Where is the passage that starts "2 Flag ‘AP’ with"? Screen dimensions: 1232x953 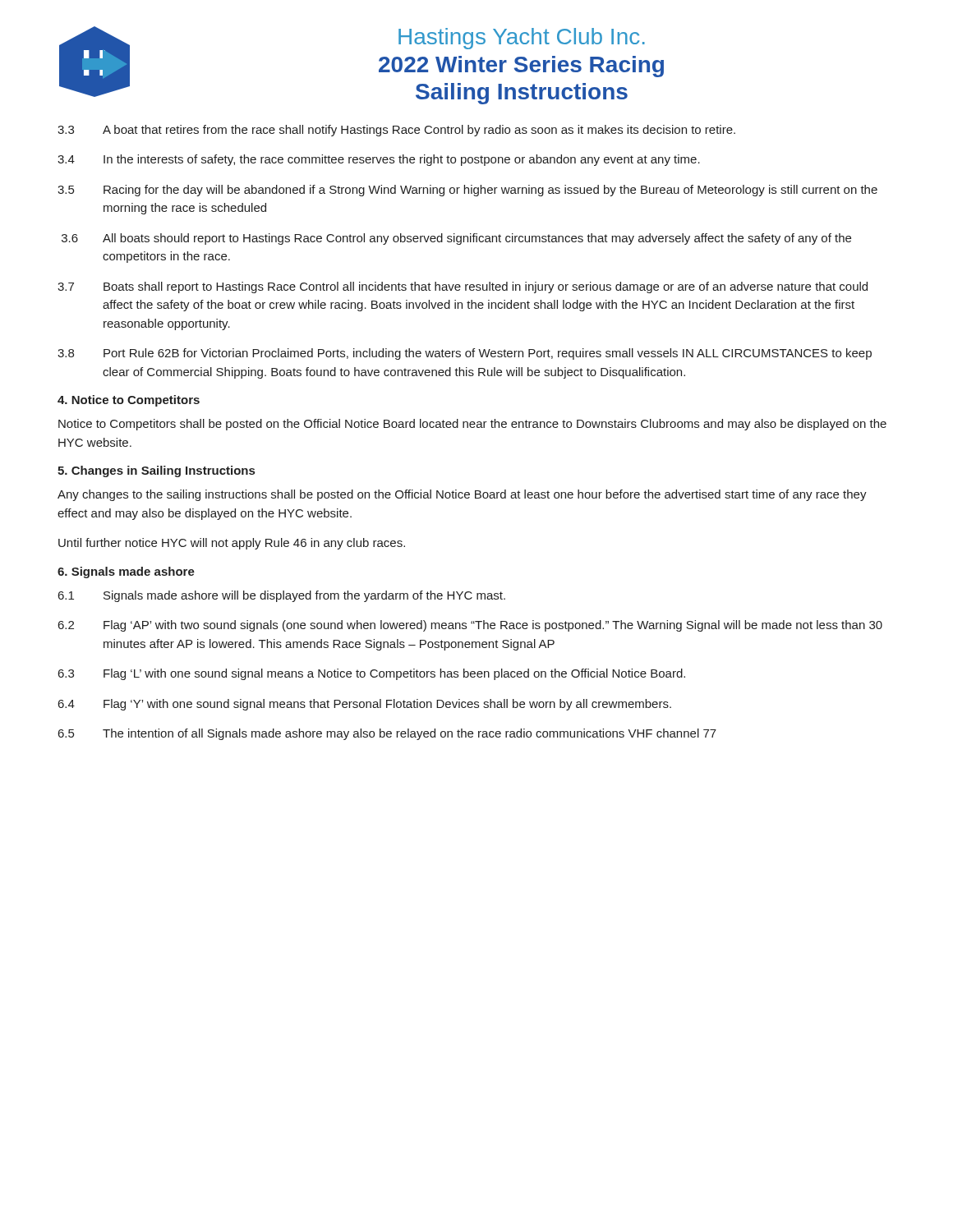(x=476, y=635)
